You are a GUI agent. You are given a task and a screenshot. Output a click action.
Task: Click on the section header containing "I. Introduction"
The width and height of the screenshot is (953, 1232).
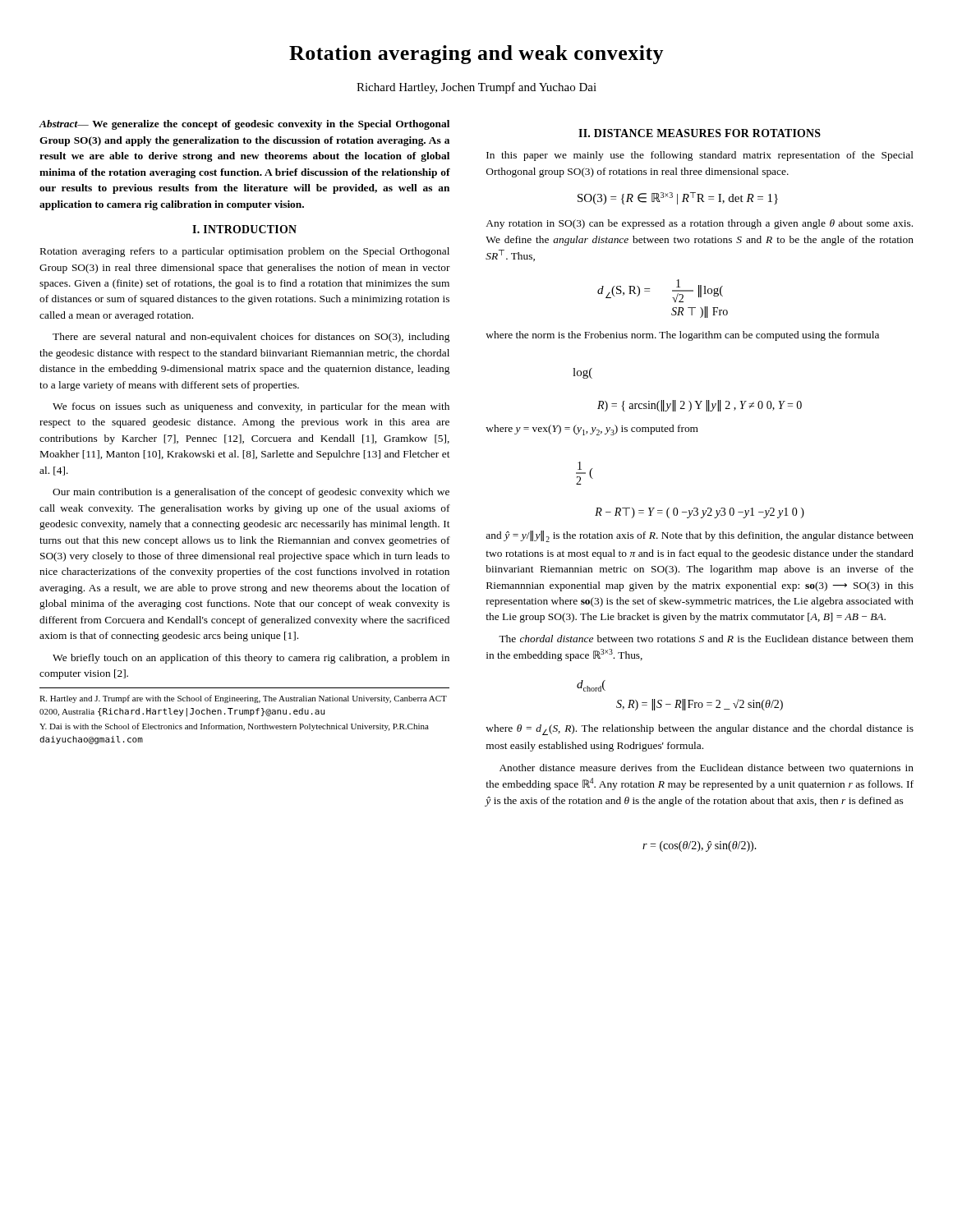click(x=245, y=230)
